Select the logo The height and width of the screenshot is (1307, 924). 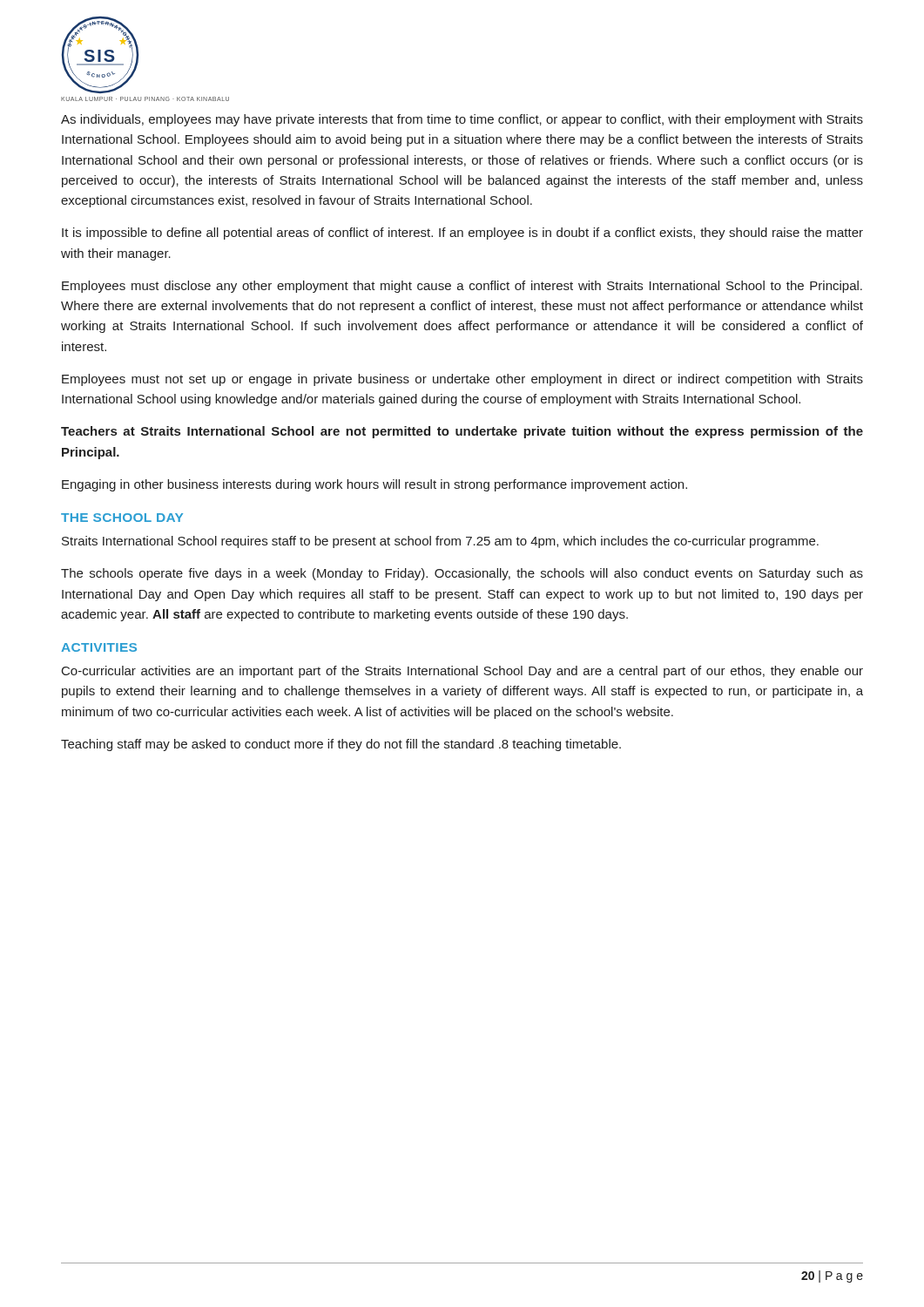(x=145, y=59)
